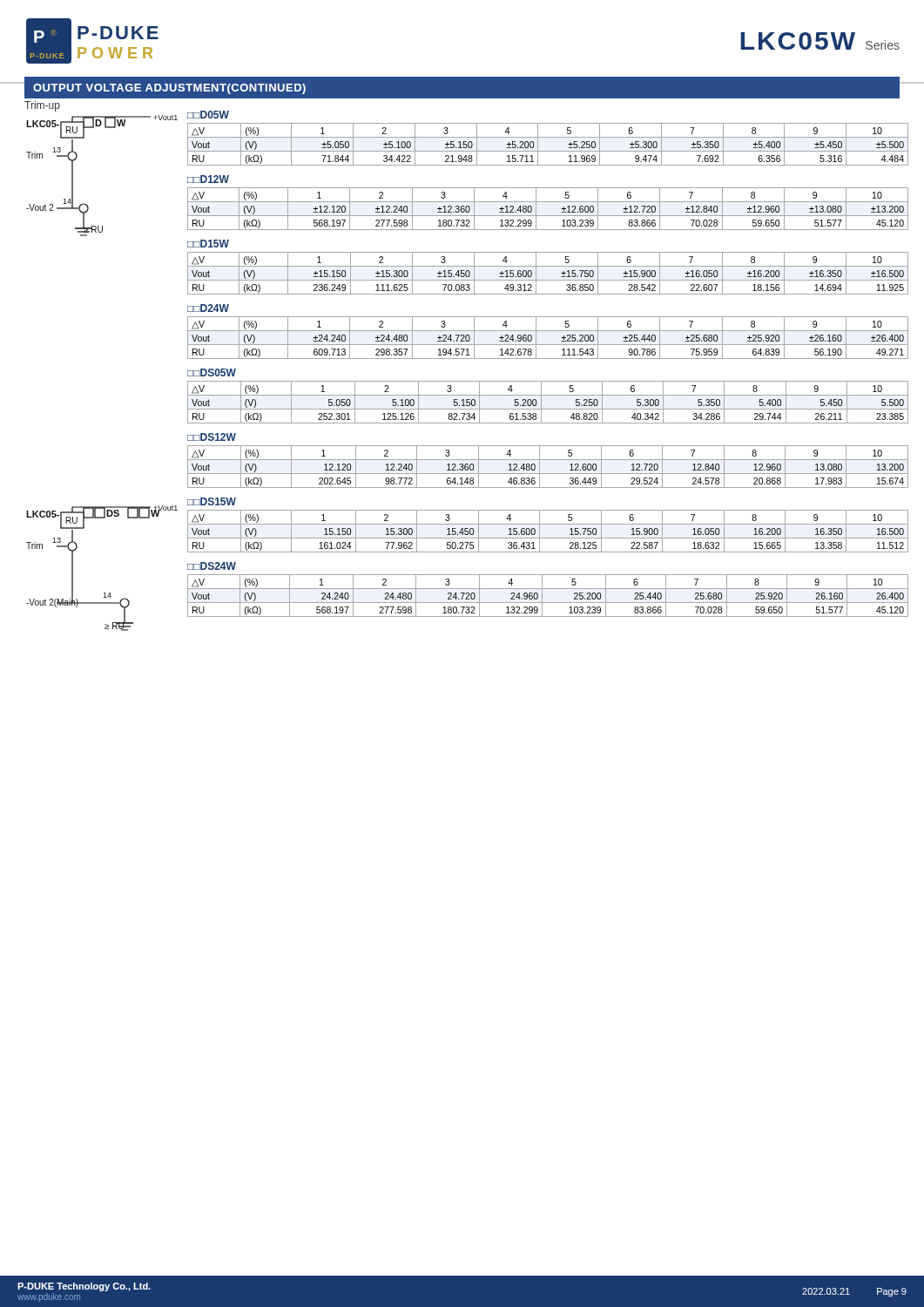Find the passage starting "OUTPUT VOLTAGE ADJUSTMENT(CONTINUED)"
Viewport: 924px width, 1307px height.
(x=170, y=88)
